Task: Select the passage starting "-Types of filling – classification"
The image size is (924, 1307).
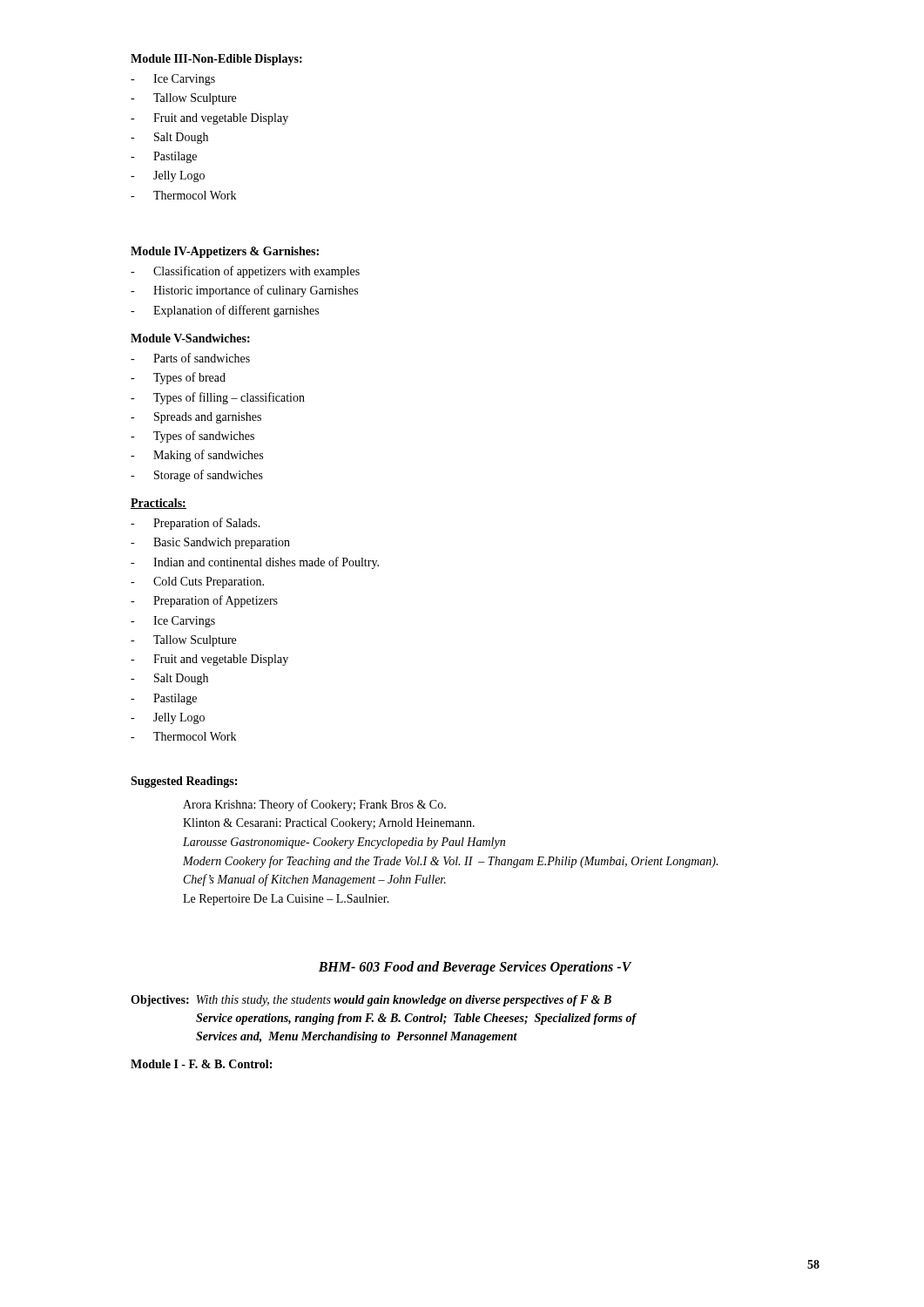Action: (218, 398)
